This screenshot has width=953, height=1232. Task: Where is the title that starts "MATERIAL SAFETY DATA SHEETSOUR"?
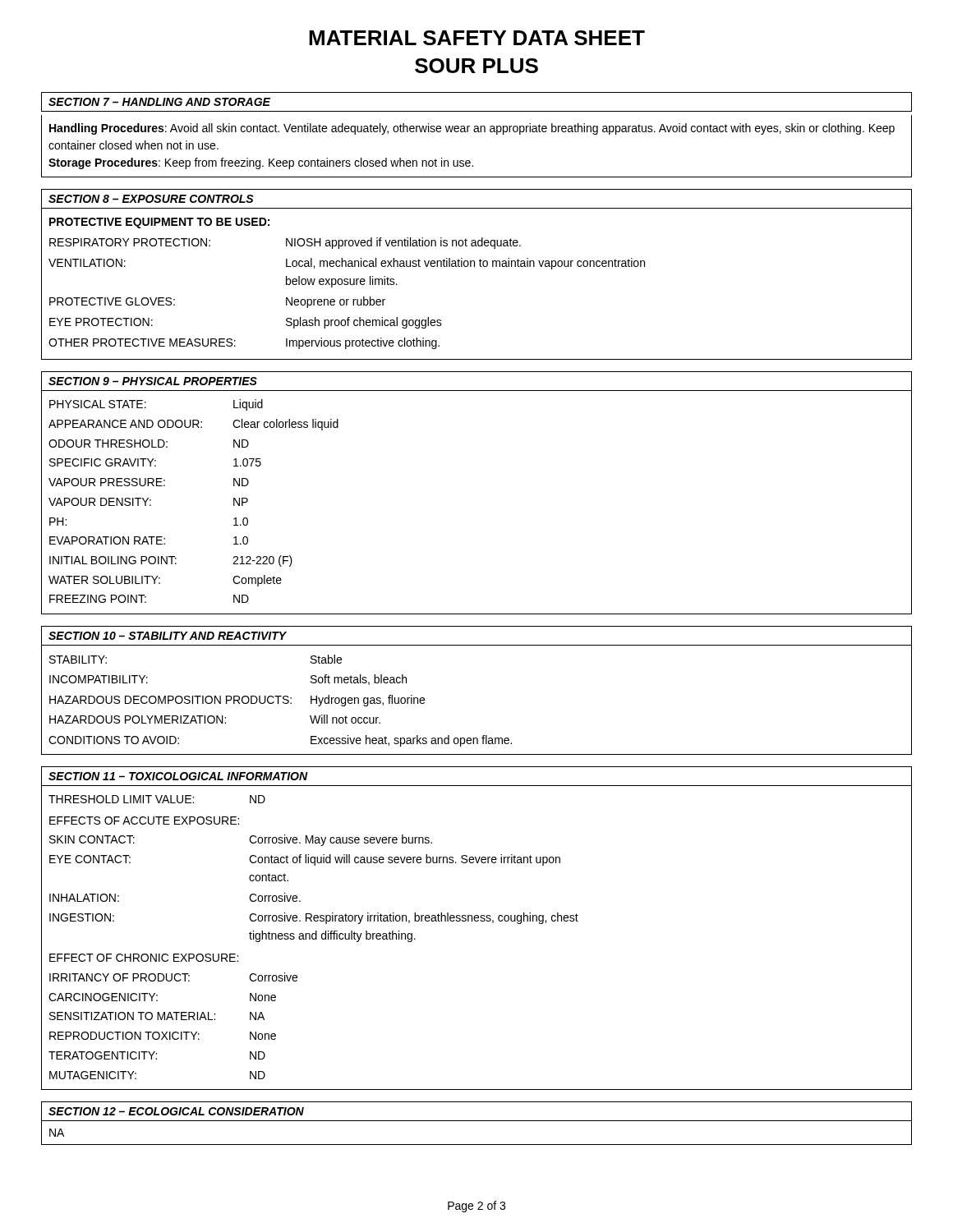tap(476, 52)
